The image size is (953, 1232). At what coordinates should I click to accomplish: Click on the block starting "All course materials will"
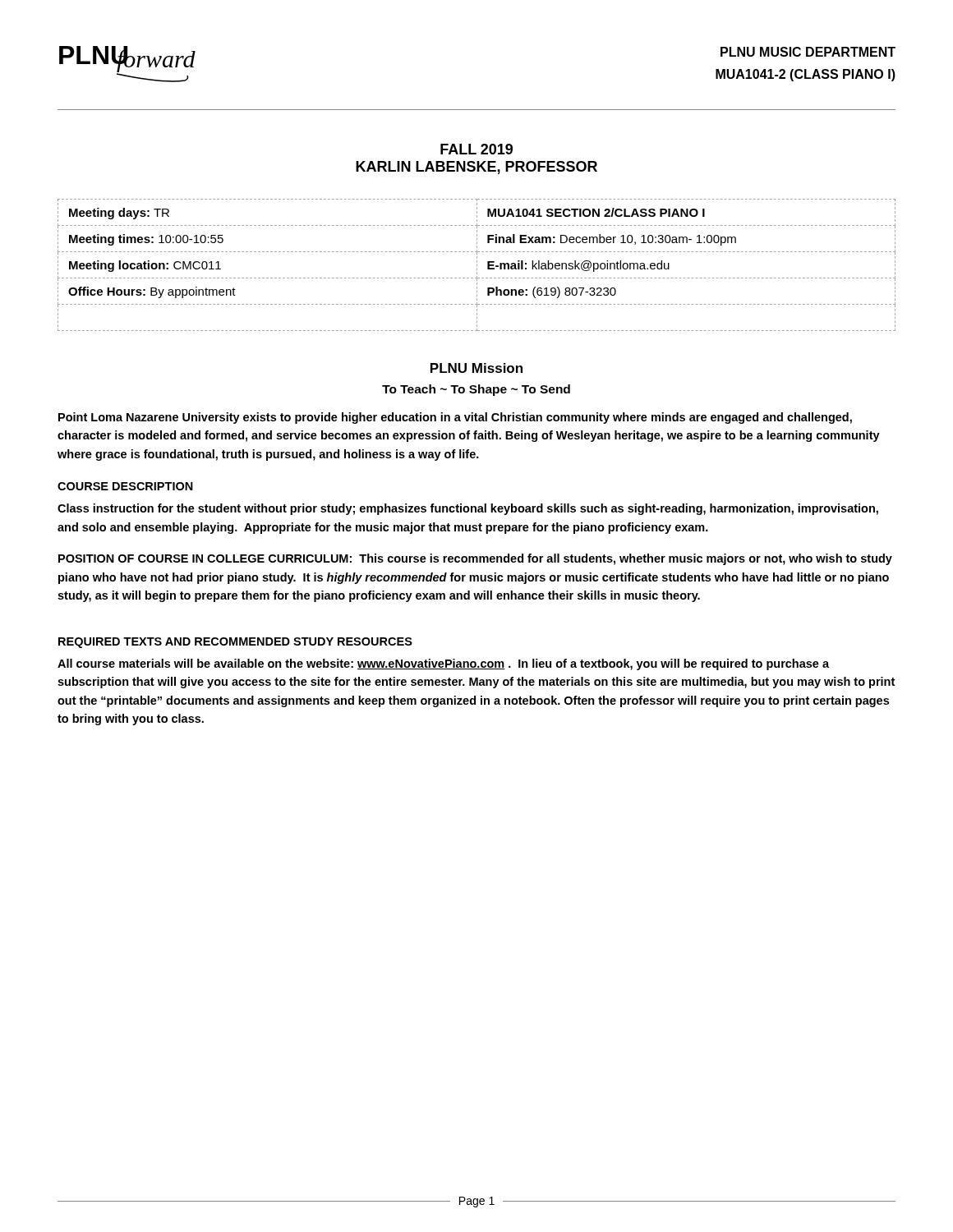(x=476, y=691)
